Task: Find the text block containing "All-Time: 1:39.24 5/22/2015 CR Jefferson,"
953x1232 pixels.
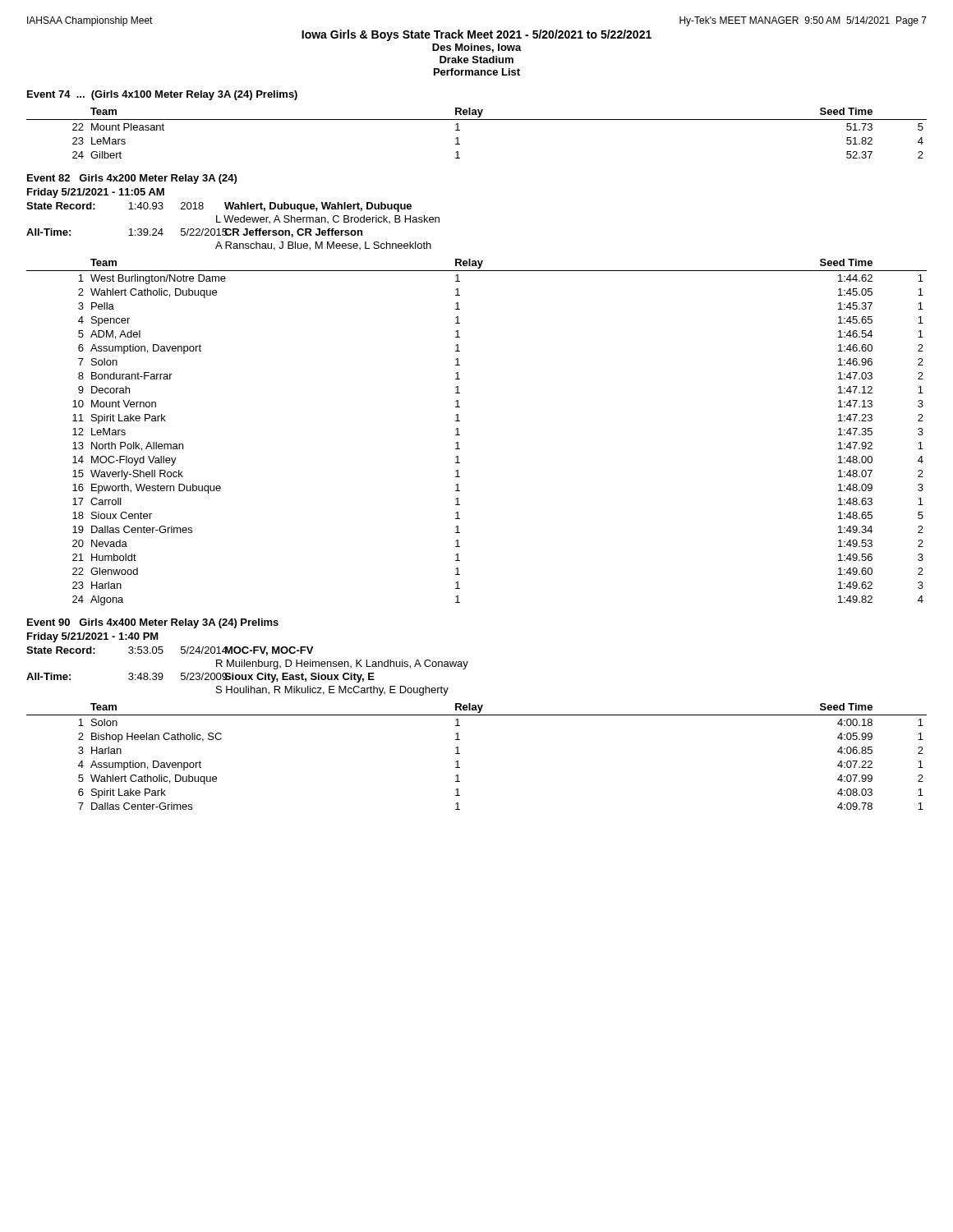Action: (x=195, y=232)
